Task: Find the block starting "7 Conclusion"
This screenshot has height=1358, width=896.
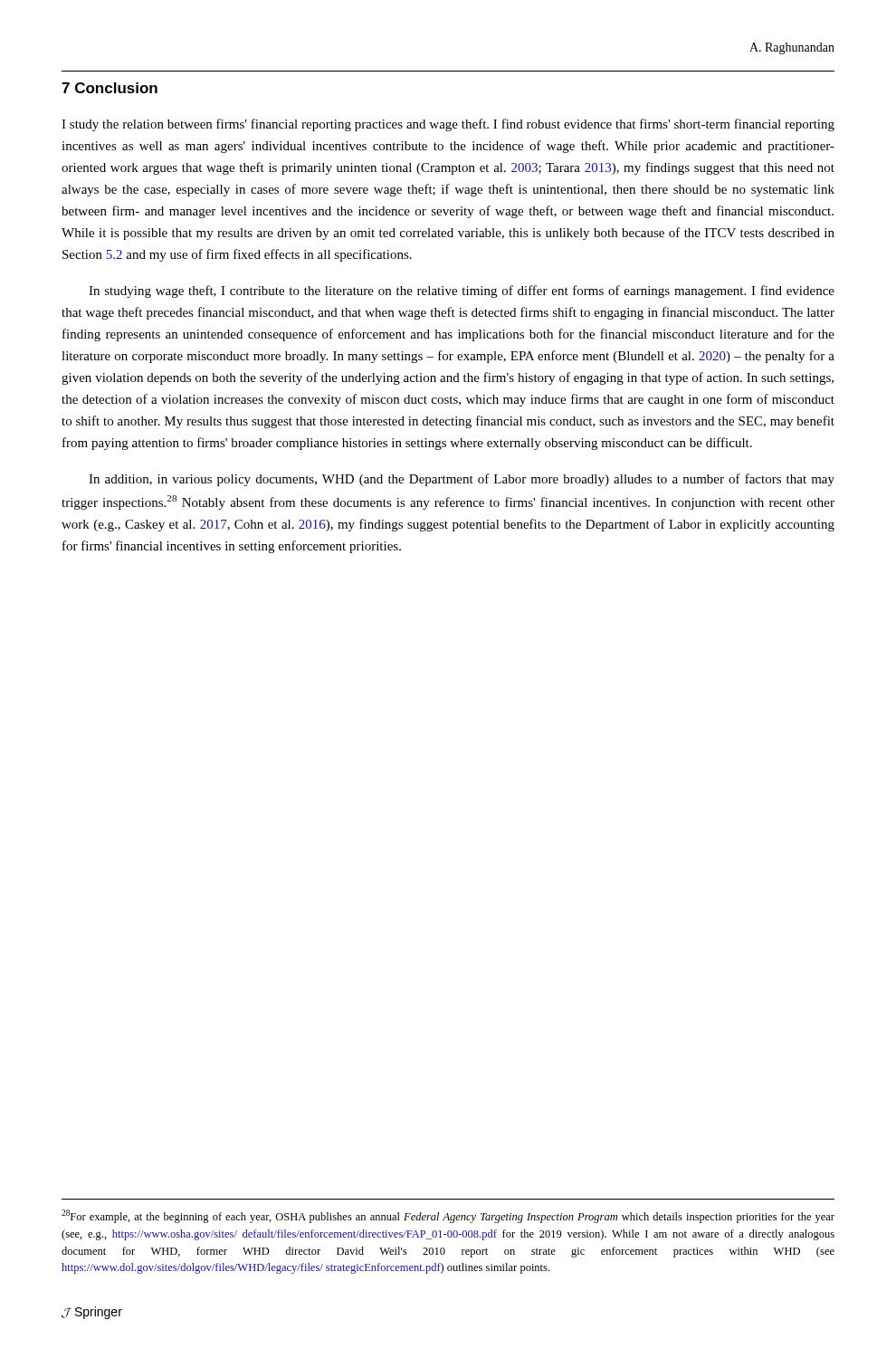Action: (x=110, y=88)
